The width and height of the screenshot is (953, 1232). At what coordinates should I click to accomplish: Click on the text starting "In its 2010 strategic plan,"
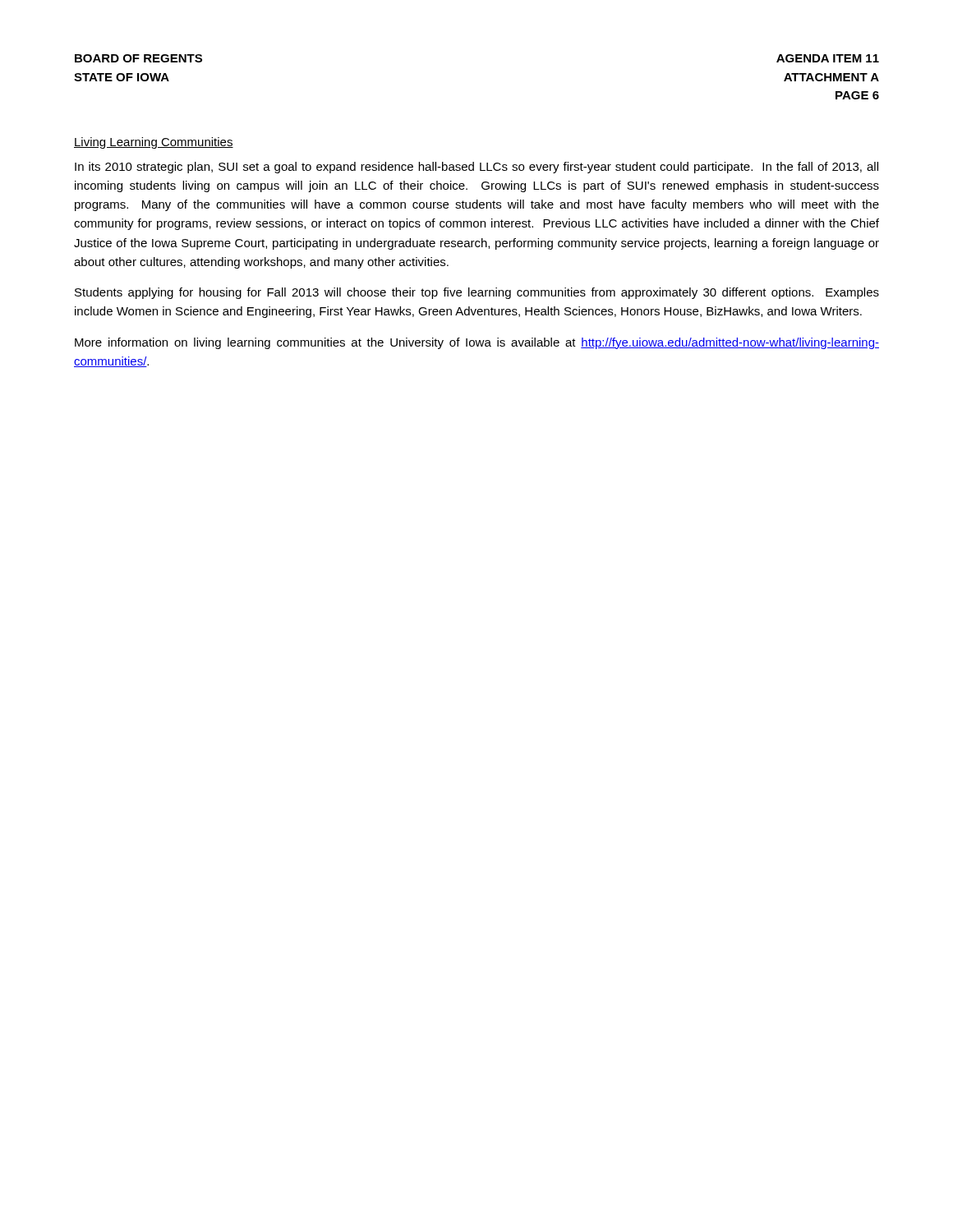point(476,214)
